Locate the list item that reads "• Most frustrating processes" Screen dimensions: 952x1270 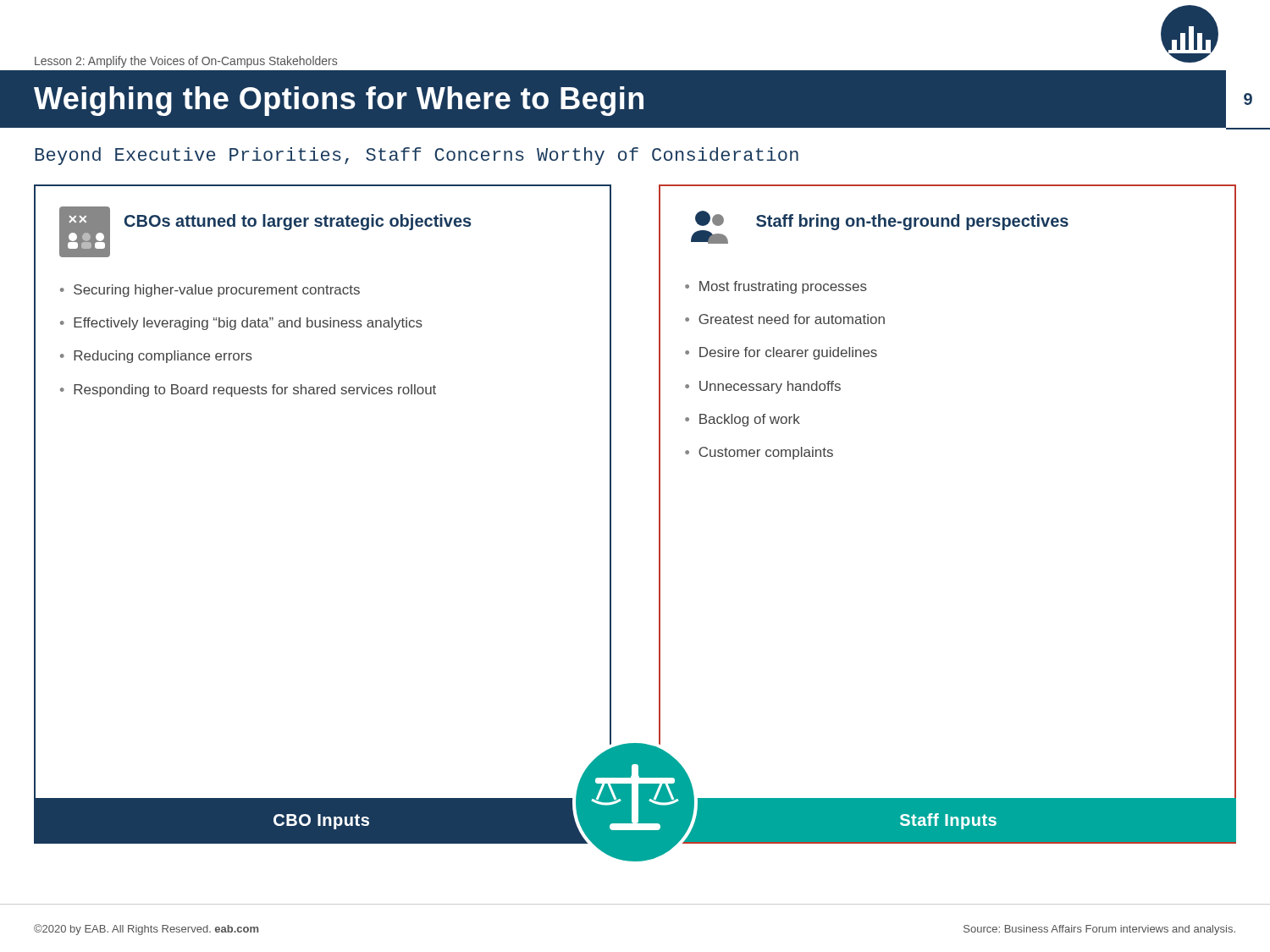pos(776,287)
